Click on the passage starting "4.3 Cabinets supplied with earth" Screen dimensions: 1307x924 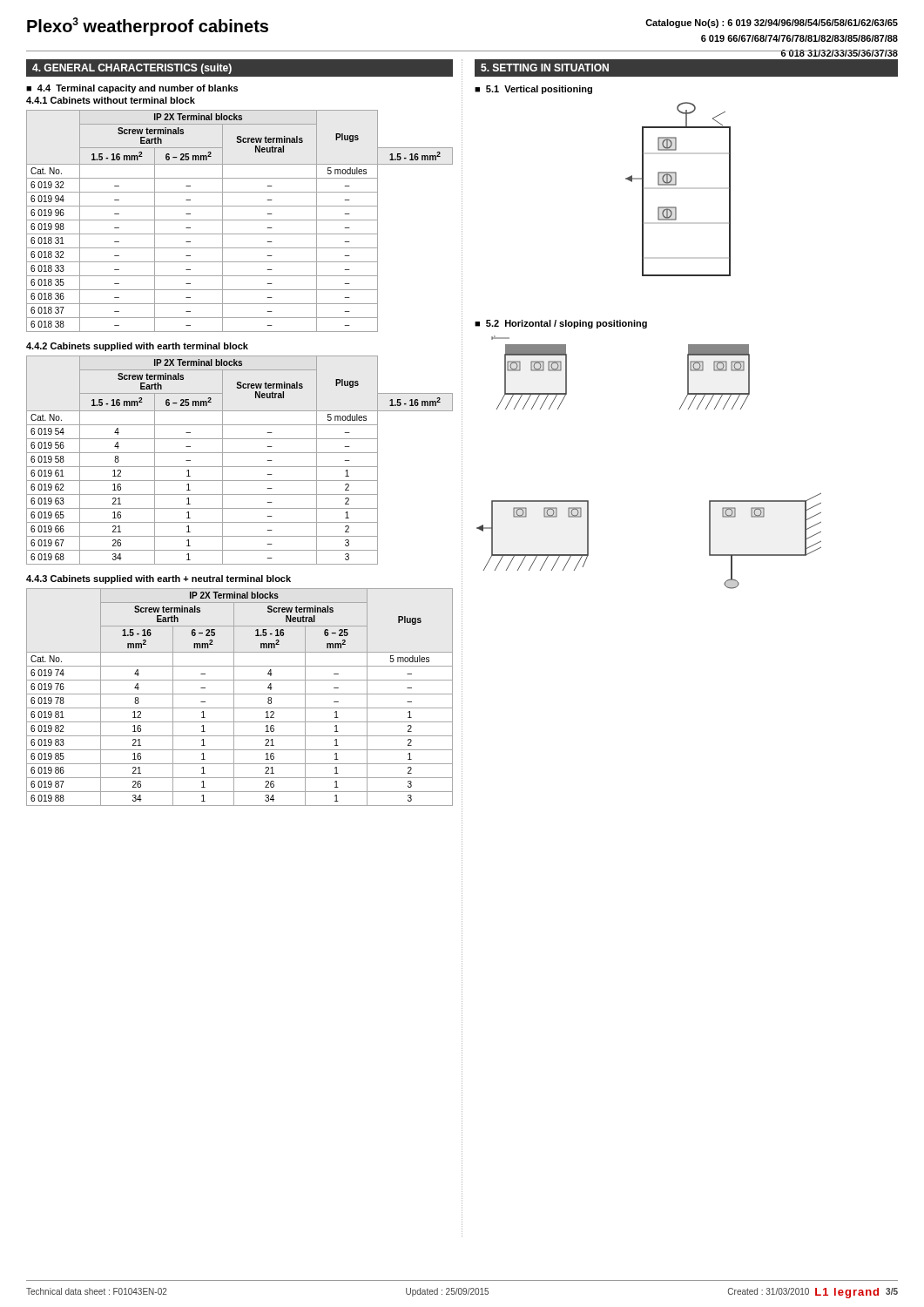click(159, 578)
